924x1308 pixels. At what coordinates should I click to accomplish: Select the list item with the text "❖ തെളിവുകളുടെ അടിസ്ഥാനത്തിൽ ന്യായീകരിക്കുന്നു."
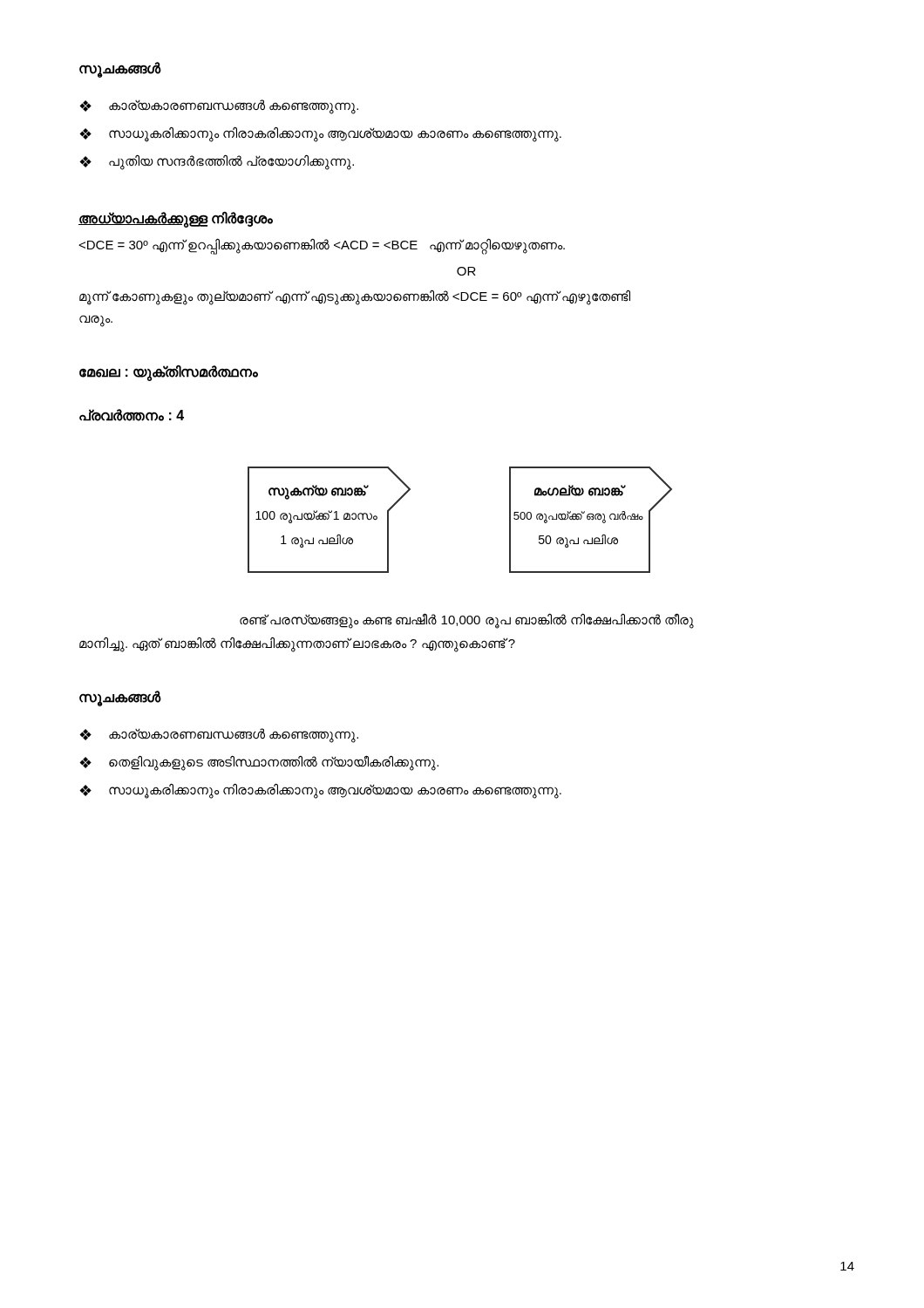259,763
